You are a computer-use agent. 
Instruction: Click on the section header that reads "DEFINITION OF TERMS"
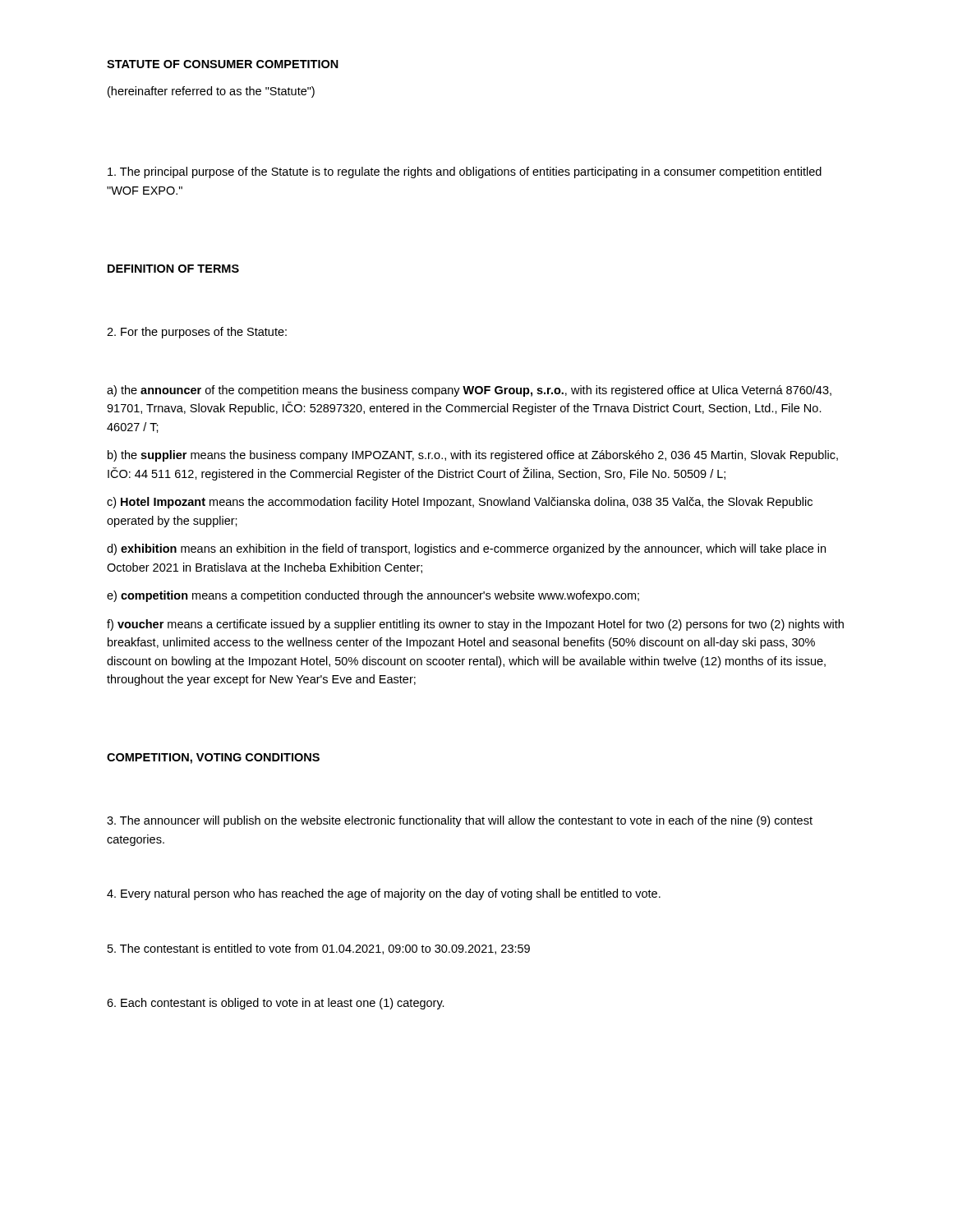pyautogui.click(x=173, y=269)
